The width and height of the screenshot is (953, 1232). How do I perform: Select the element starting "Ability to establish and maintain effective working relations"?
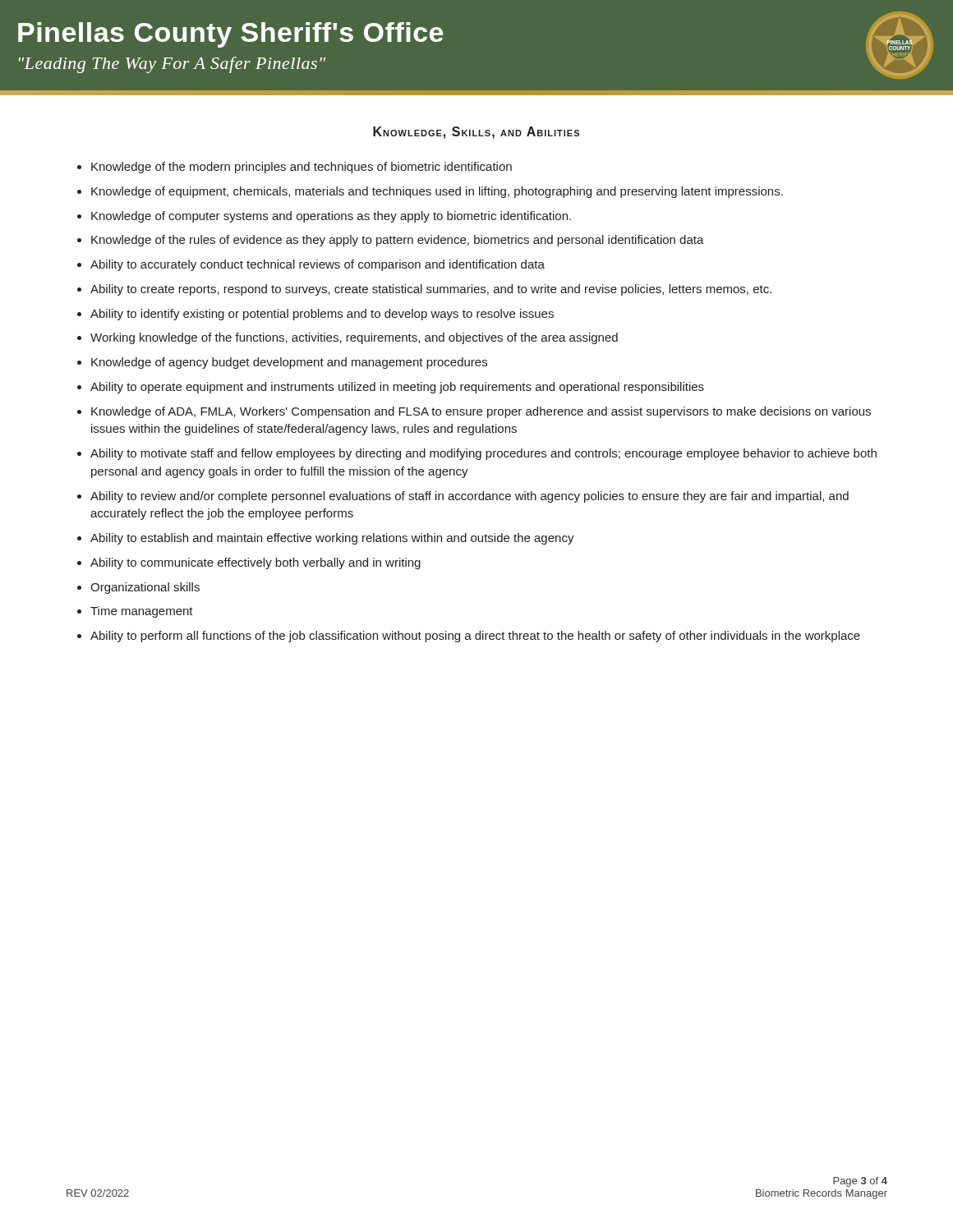click(x=332, y=538)
